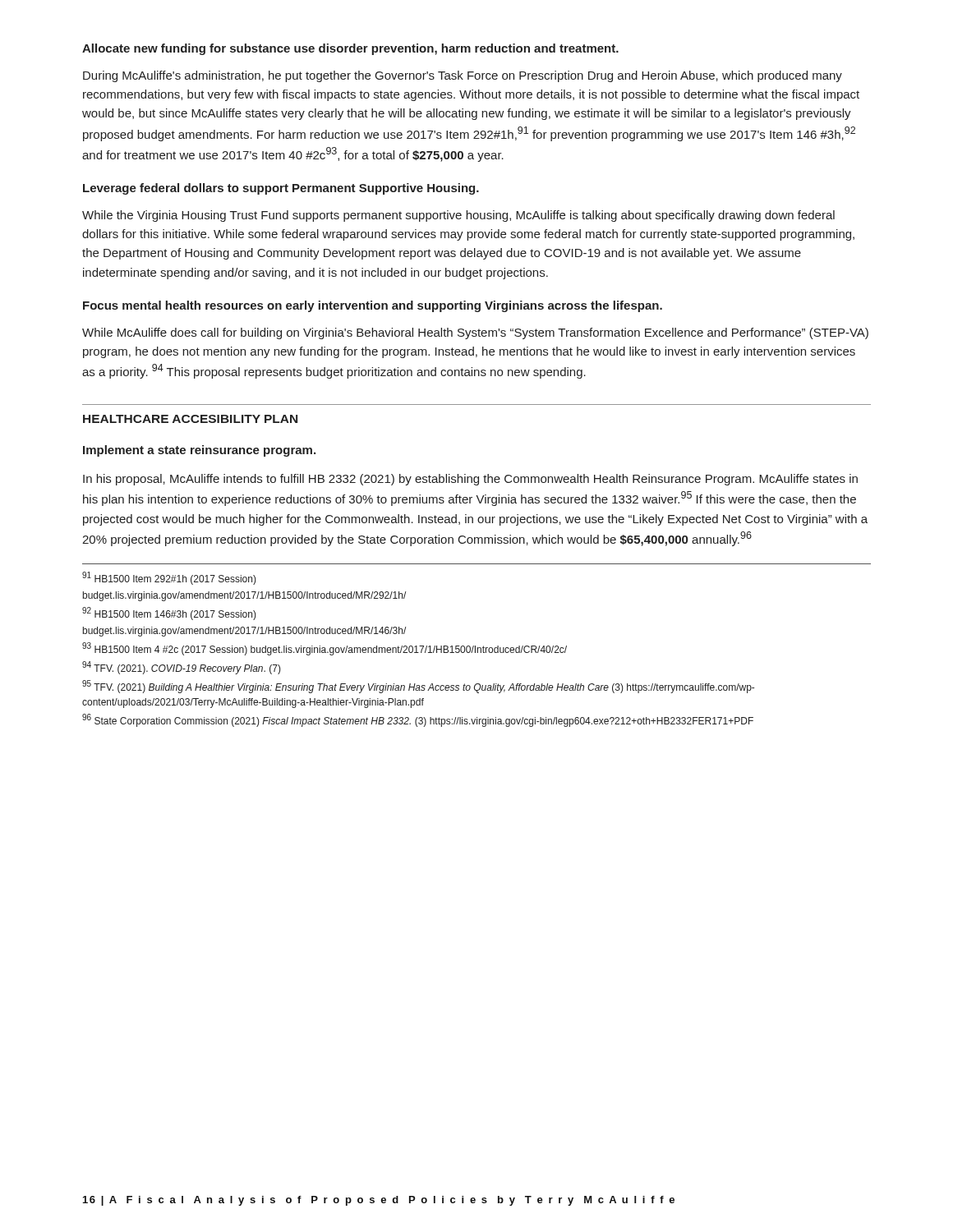The width and height of the screenshot is (953, 1232).
Task: Point to the block beginning "In his proposal,"
Action: (475, 509)
